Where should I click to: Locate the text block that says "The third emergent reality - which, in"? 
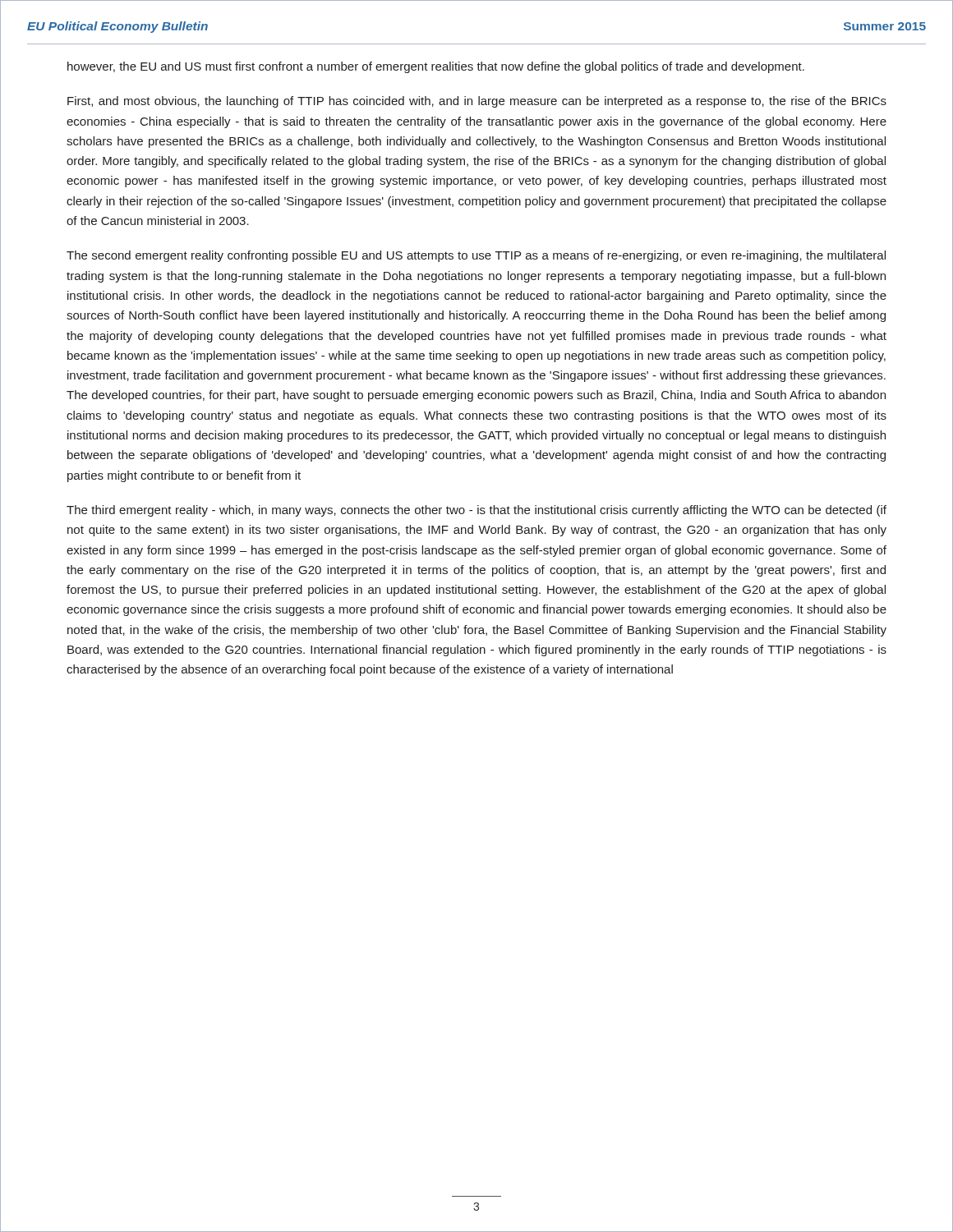(x=476, y=589)
